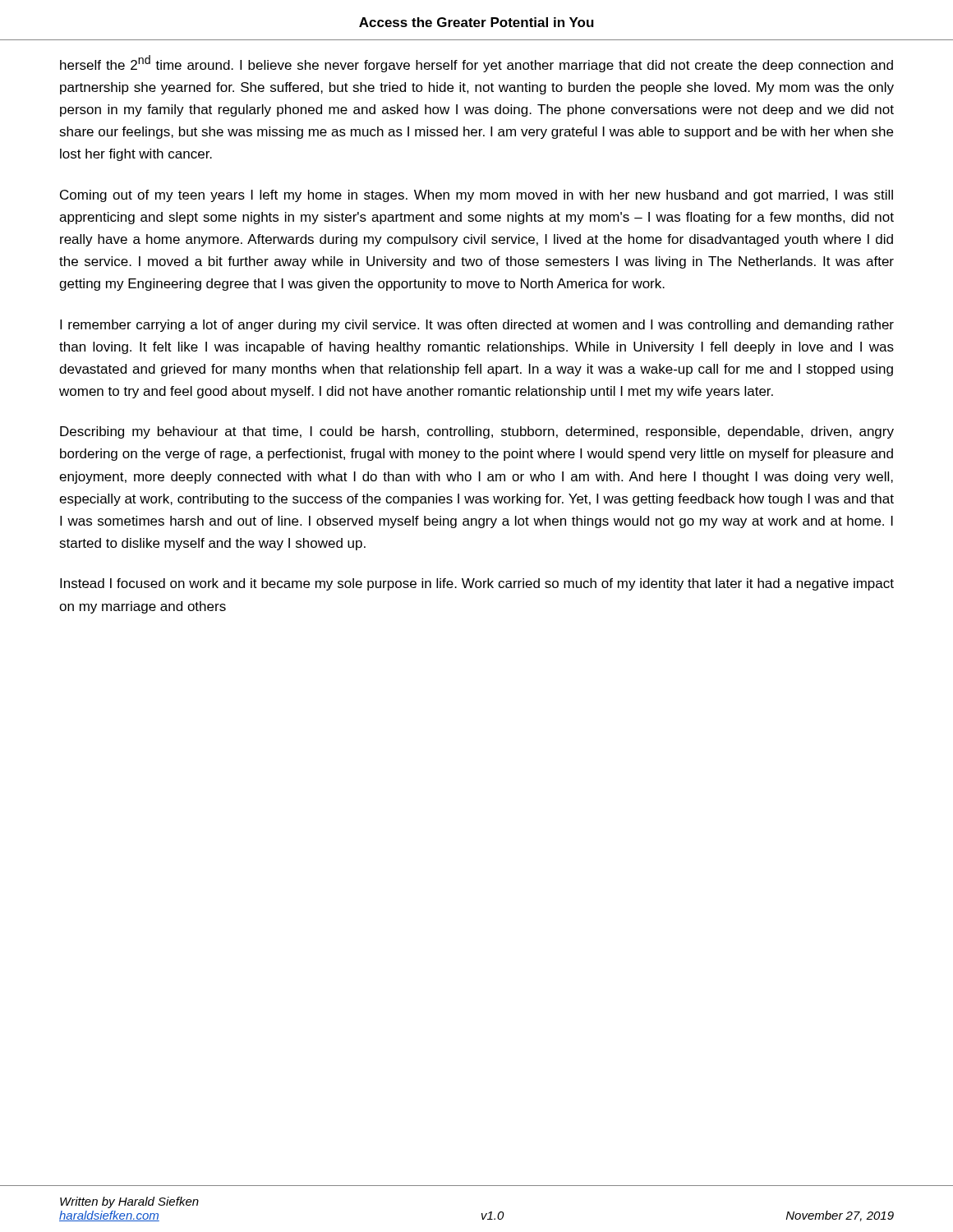Locate the block of text that opens with "Describing my behaviour at"

tap(476, 488)
